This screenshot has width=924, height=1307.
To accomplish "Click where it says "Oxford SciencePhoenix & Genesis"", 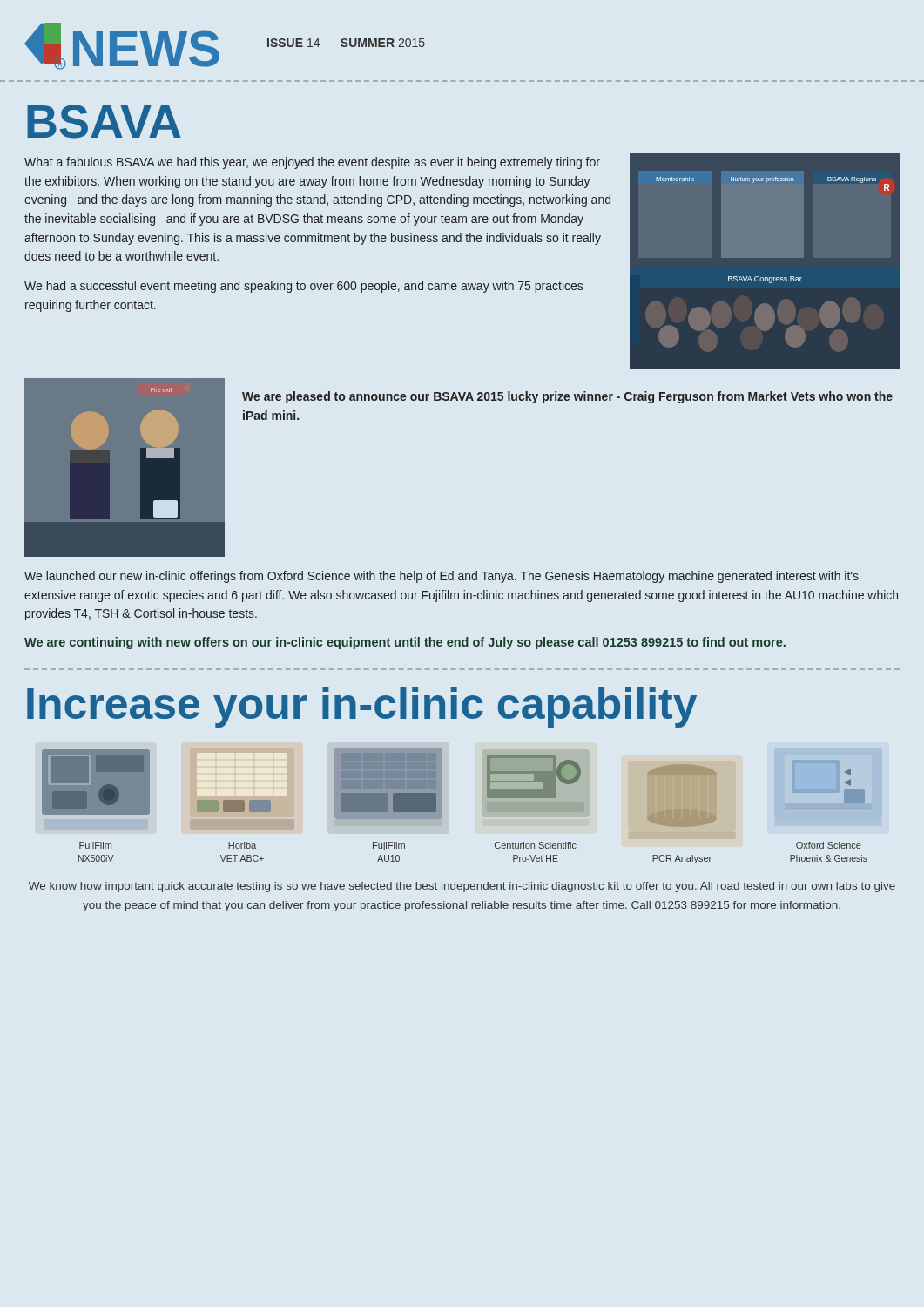I will click(828, 852).
